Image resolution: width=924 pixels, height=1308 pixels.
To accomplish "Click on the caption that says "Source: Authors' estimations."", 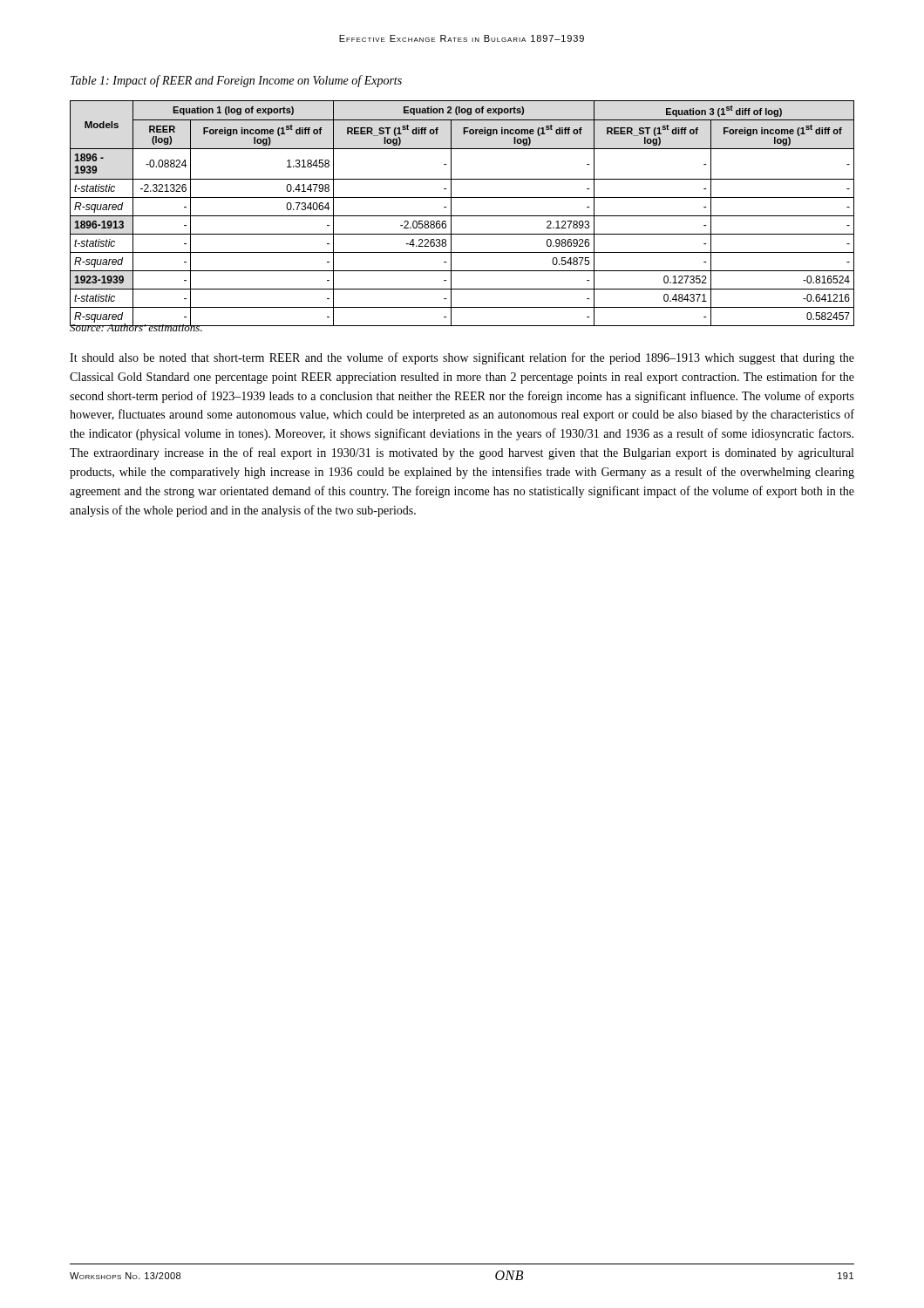I will coord(136,327).
